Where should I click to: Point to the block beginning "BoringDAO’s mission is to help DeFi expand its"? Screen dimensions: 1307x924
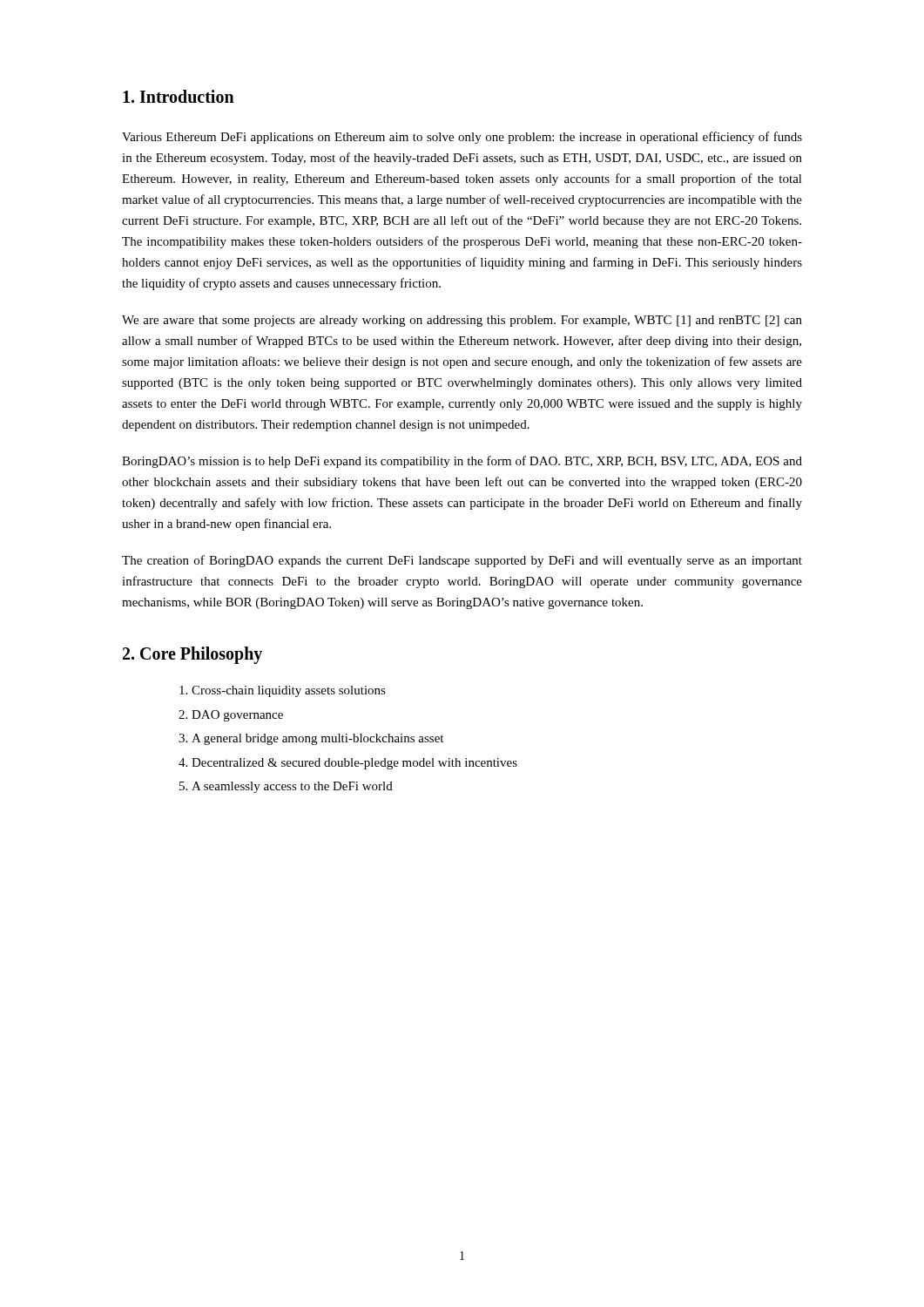(462, 492)
